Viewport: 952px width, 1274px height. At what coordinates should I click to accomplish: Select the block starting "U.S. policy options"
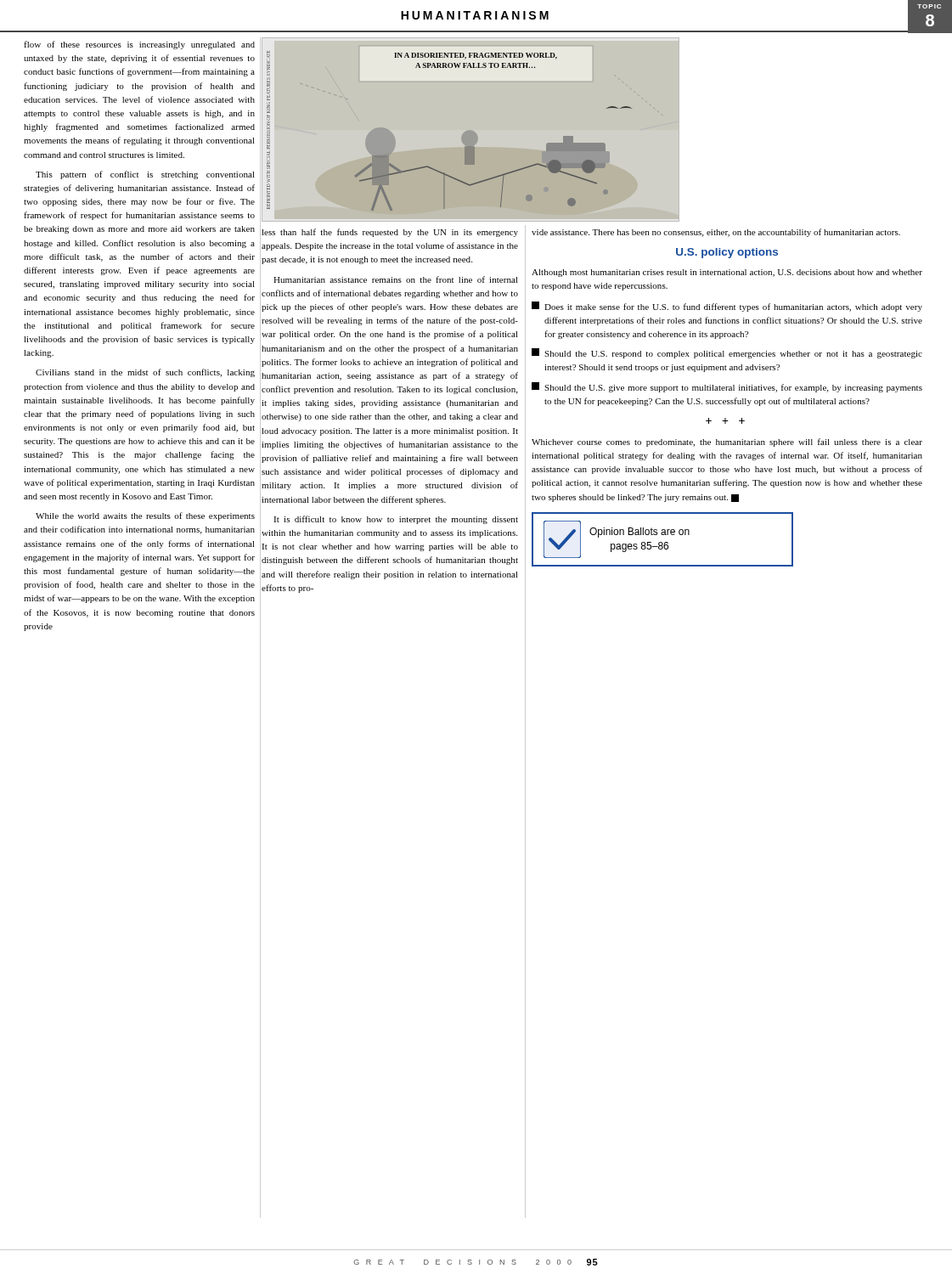[x=727, y=252]
